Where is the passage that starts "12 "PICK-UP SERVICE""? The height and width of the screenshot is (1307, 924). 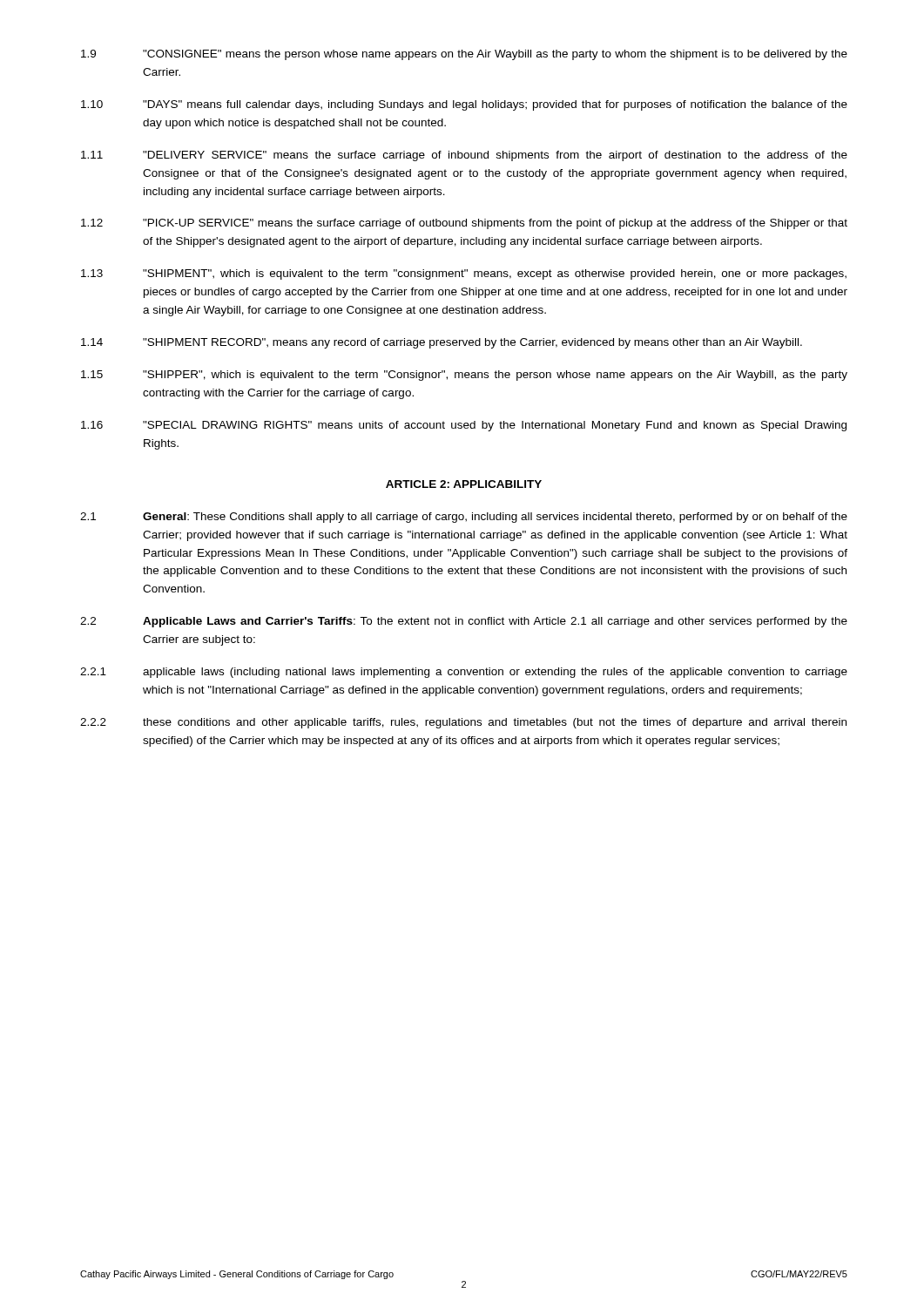point(464,233)
